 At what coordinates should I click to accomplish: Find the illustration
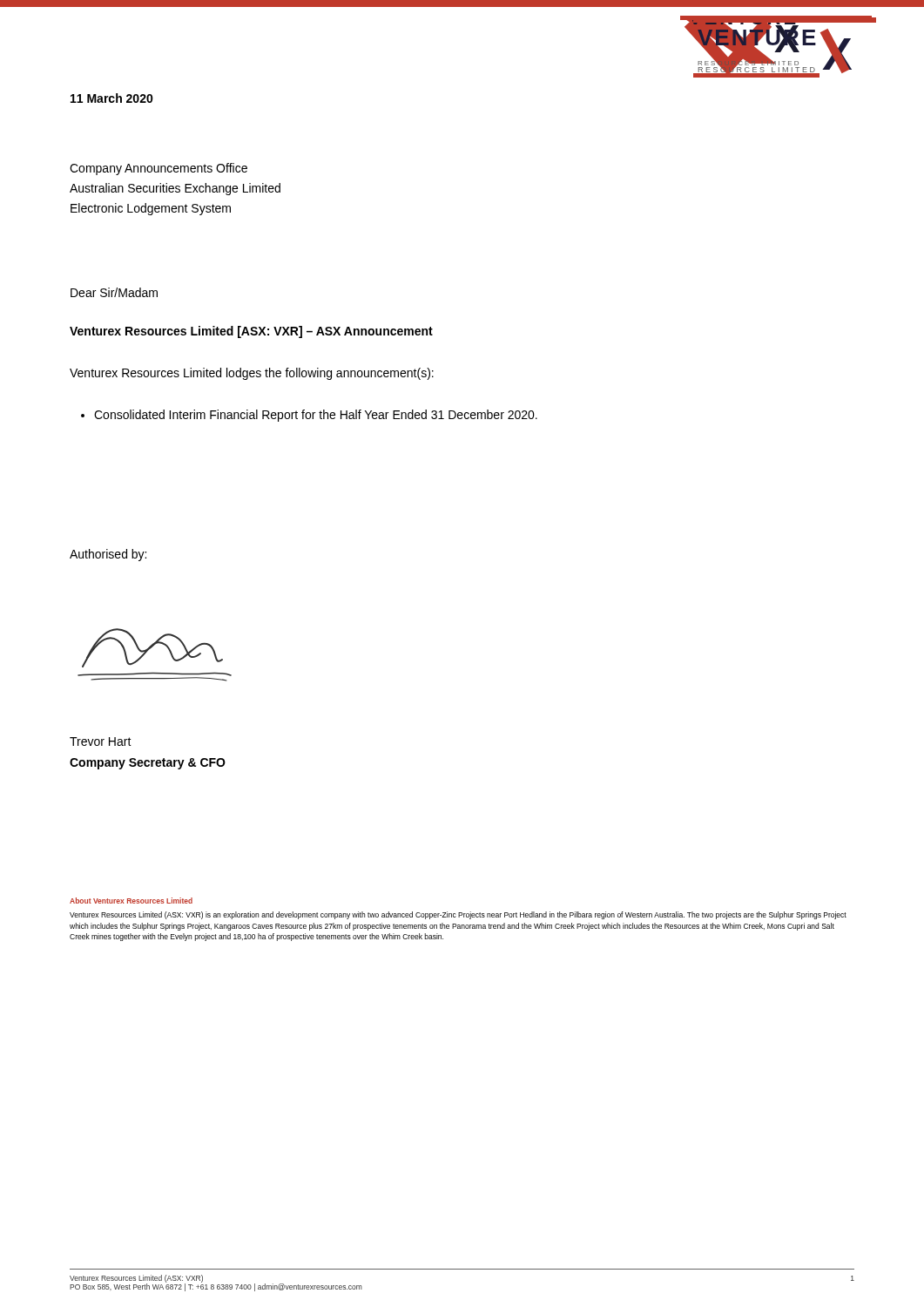(152, 654)
